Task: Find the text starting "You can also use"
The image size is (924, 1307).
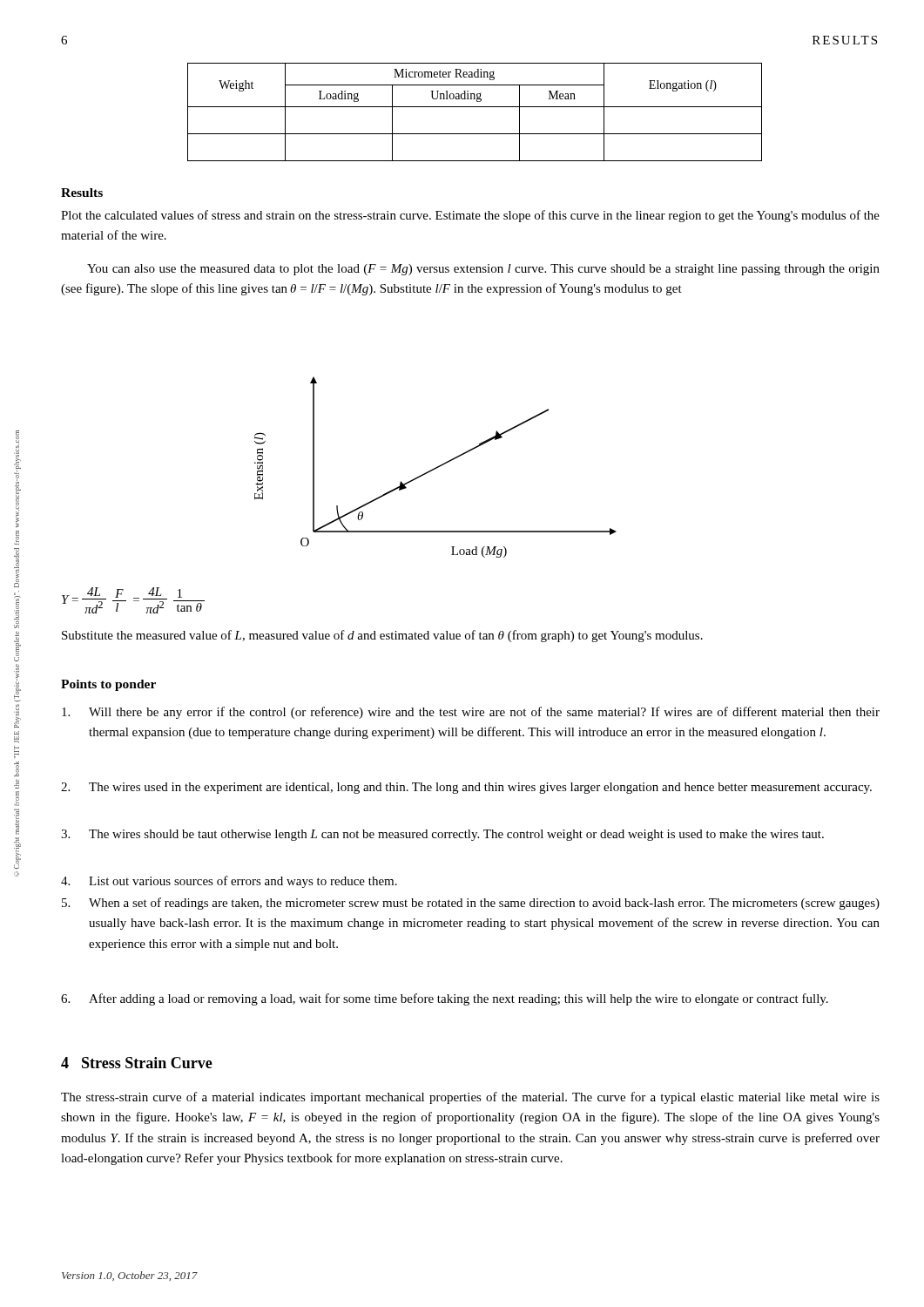Action: point(470,279)
